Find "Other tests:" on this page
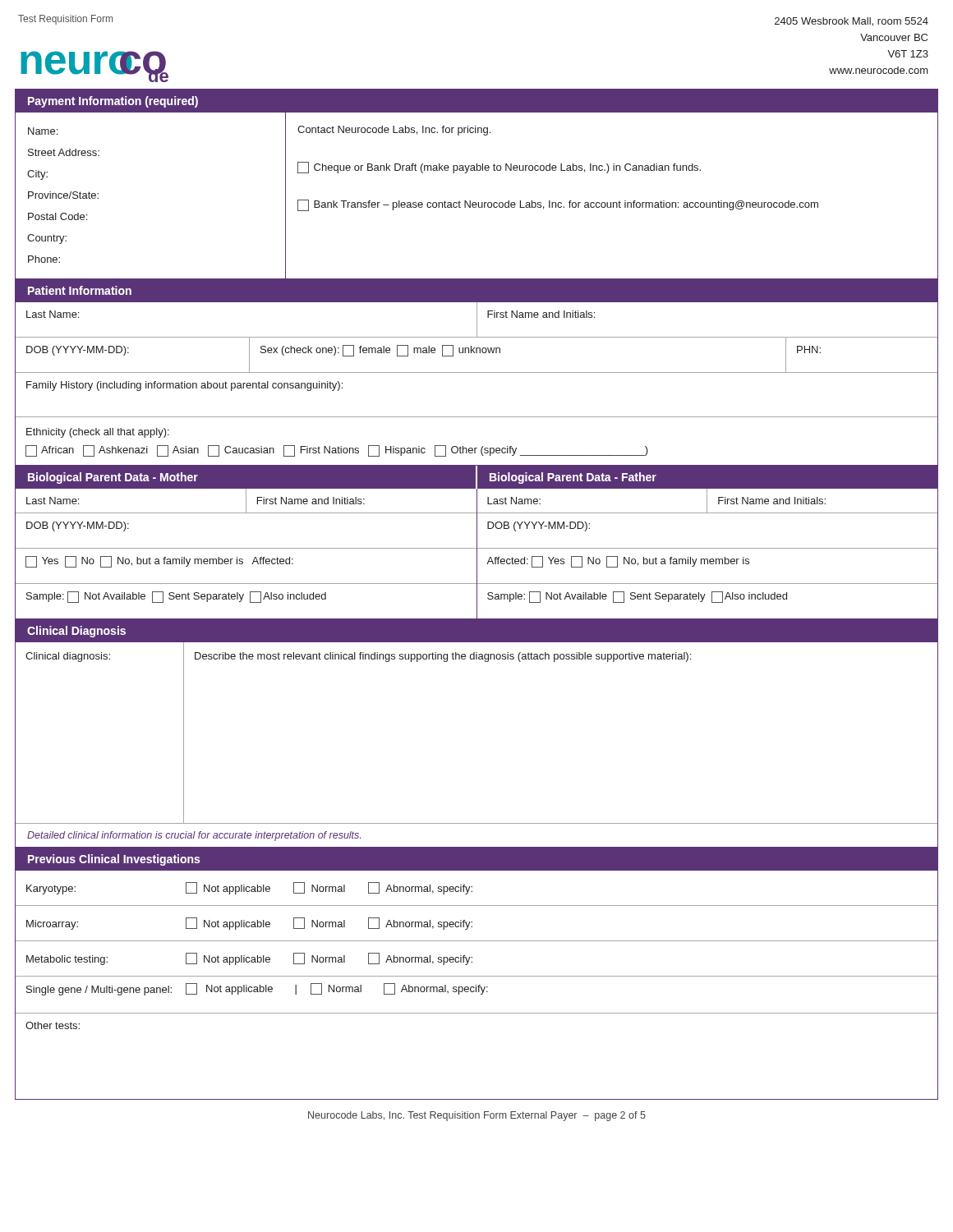The width and height of the screenshot is (953, 1232). click(53, 1025)
